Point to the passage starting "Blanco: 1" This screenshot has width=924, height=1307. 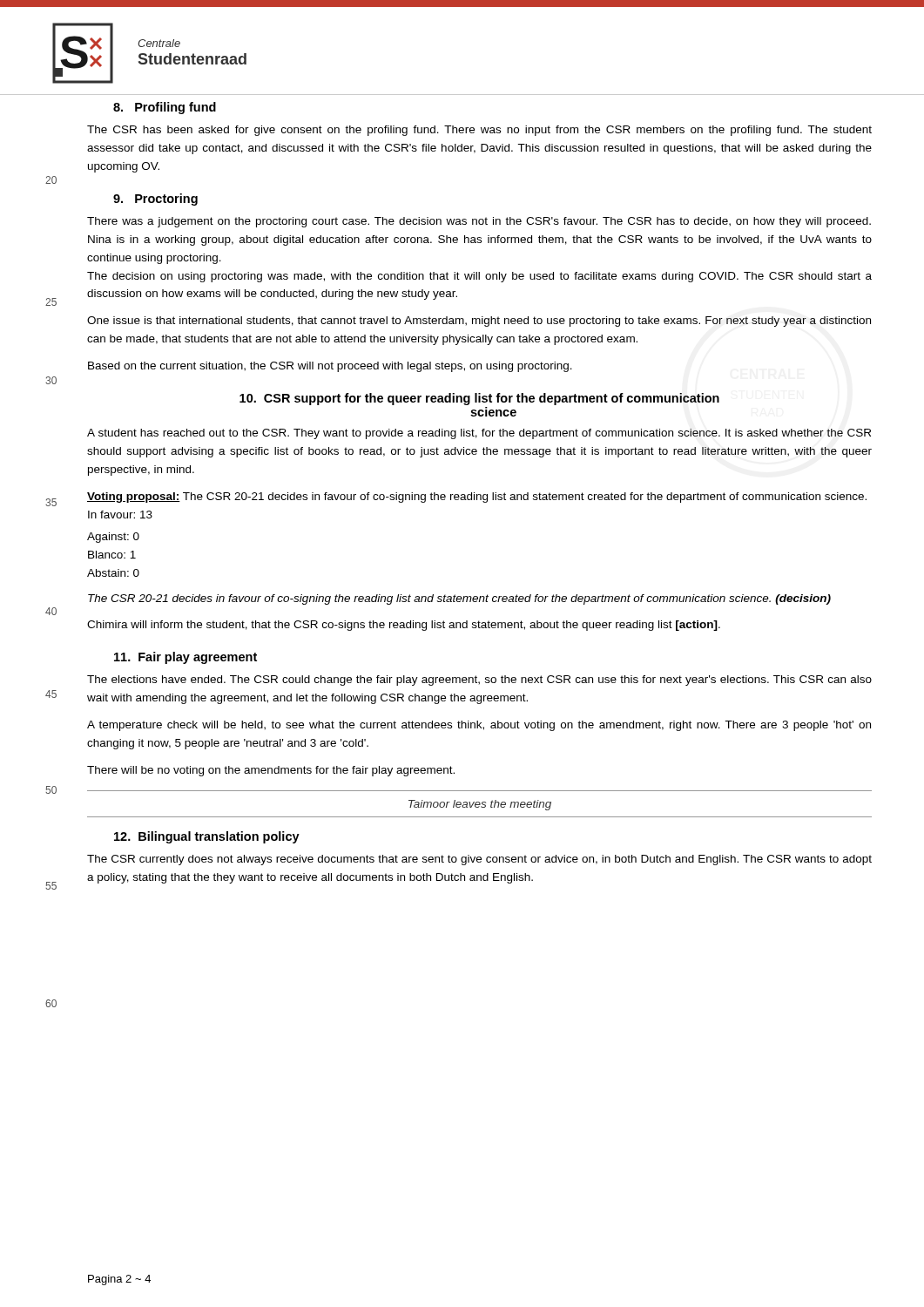(112, 554)
